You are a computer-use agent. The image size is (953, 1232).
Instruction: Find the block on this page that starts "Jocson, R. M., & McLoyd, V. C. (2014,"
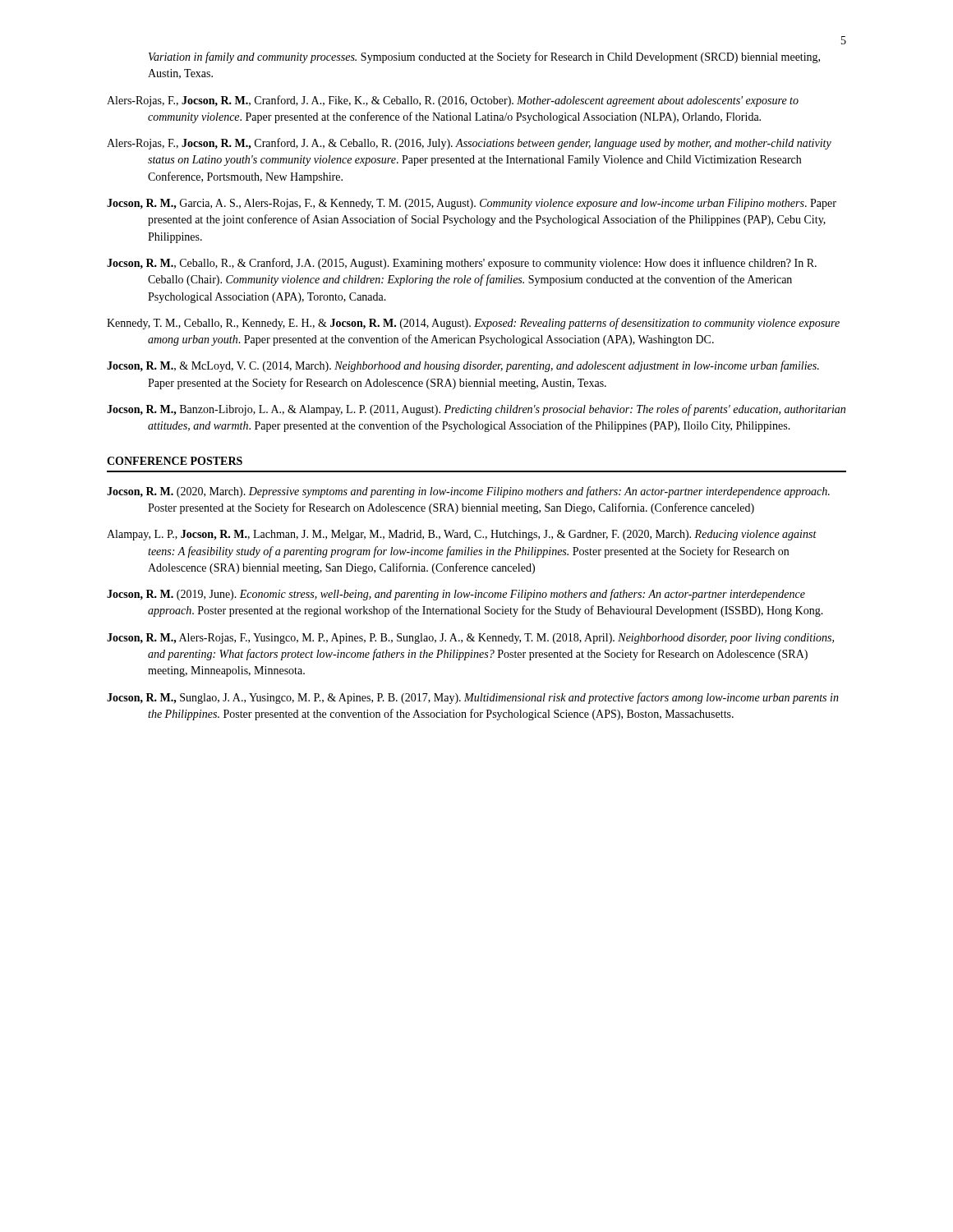[463, 375]
